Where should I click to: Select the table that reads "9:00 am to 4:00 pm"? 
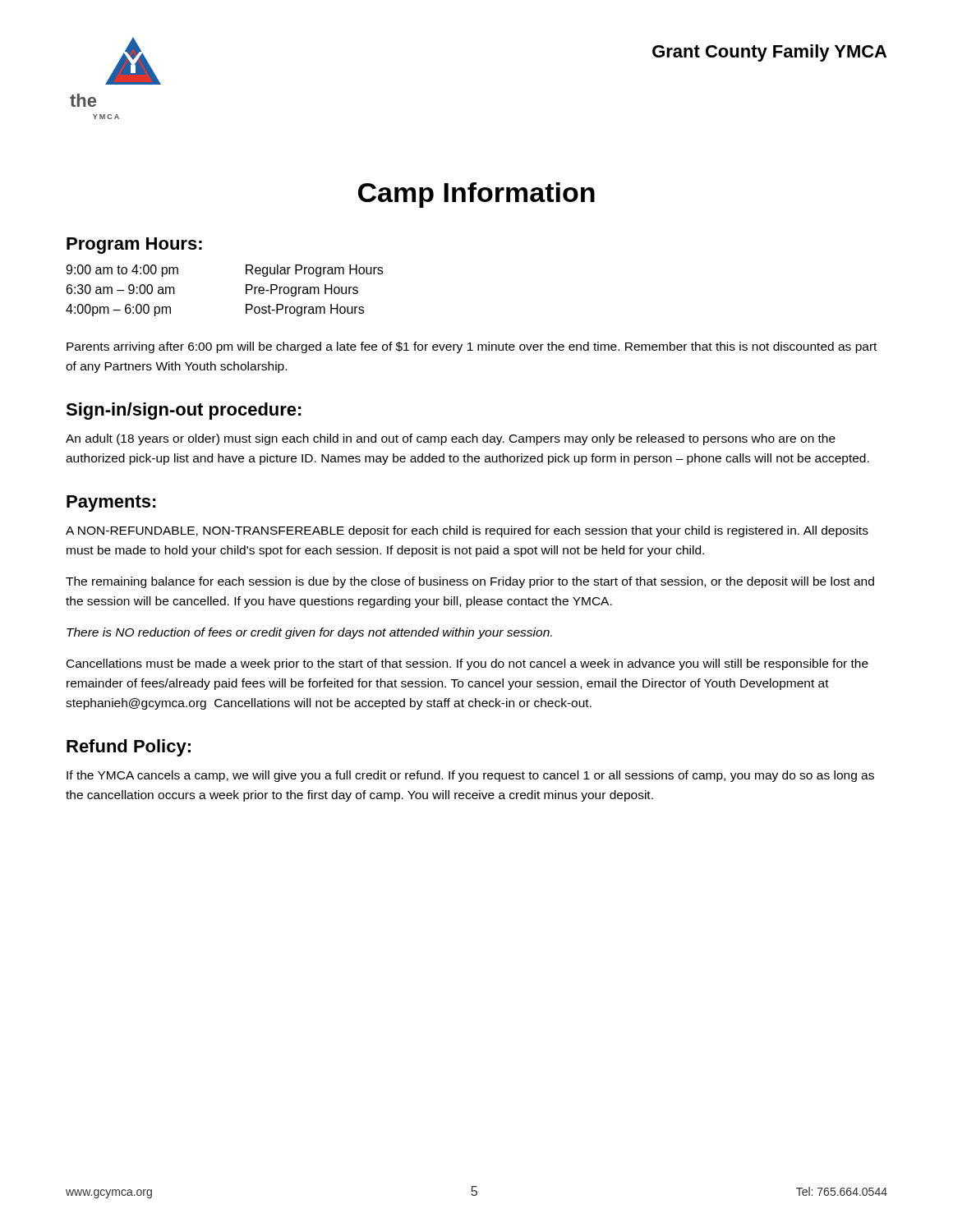[476, 292]
